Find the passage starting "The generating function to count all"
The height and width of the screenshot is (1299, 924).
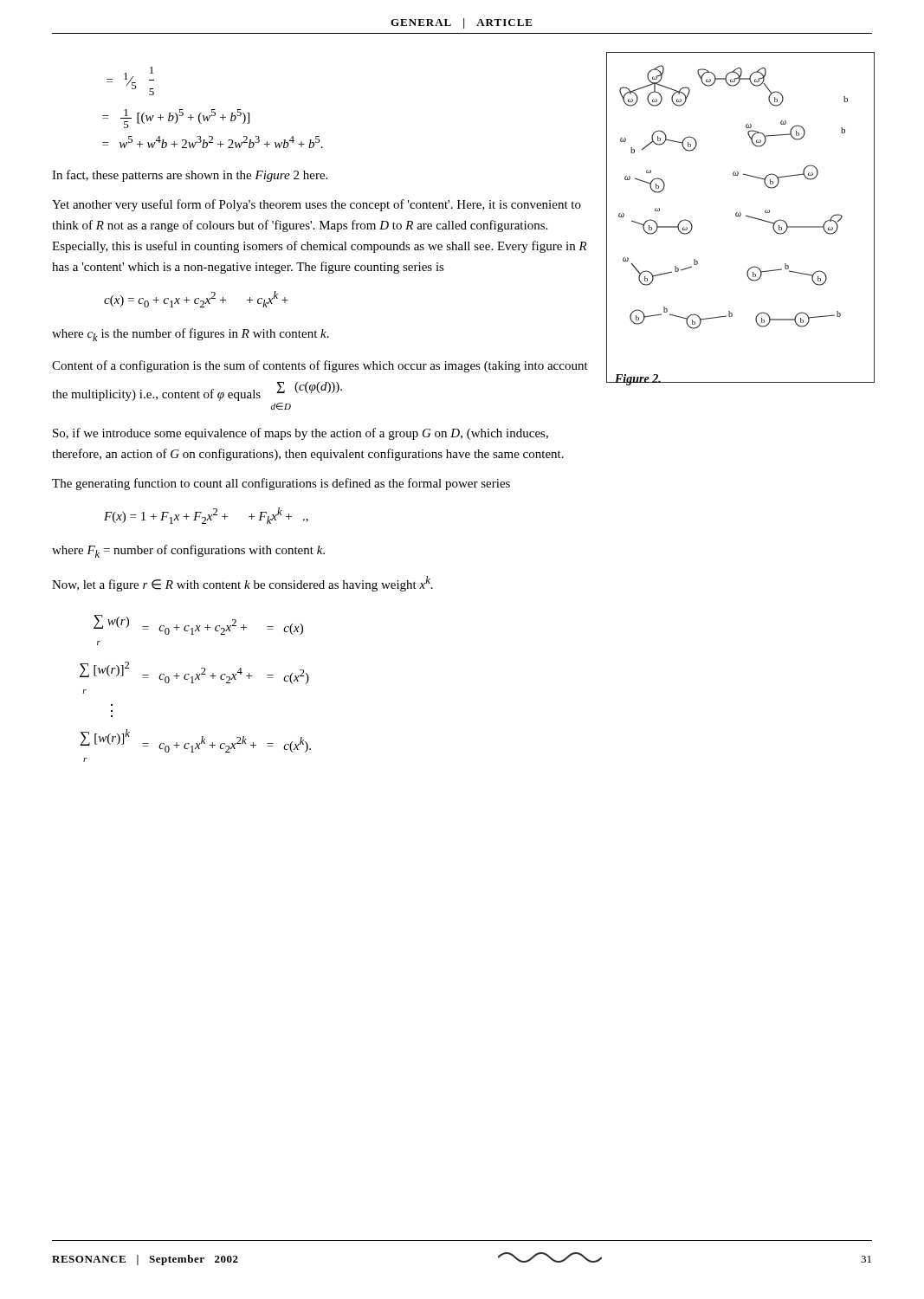(x=281, y=483)
